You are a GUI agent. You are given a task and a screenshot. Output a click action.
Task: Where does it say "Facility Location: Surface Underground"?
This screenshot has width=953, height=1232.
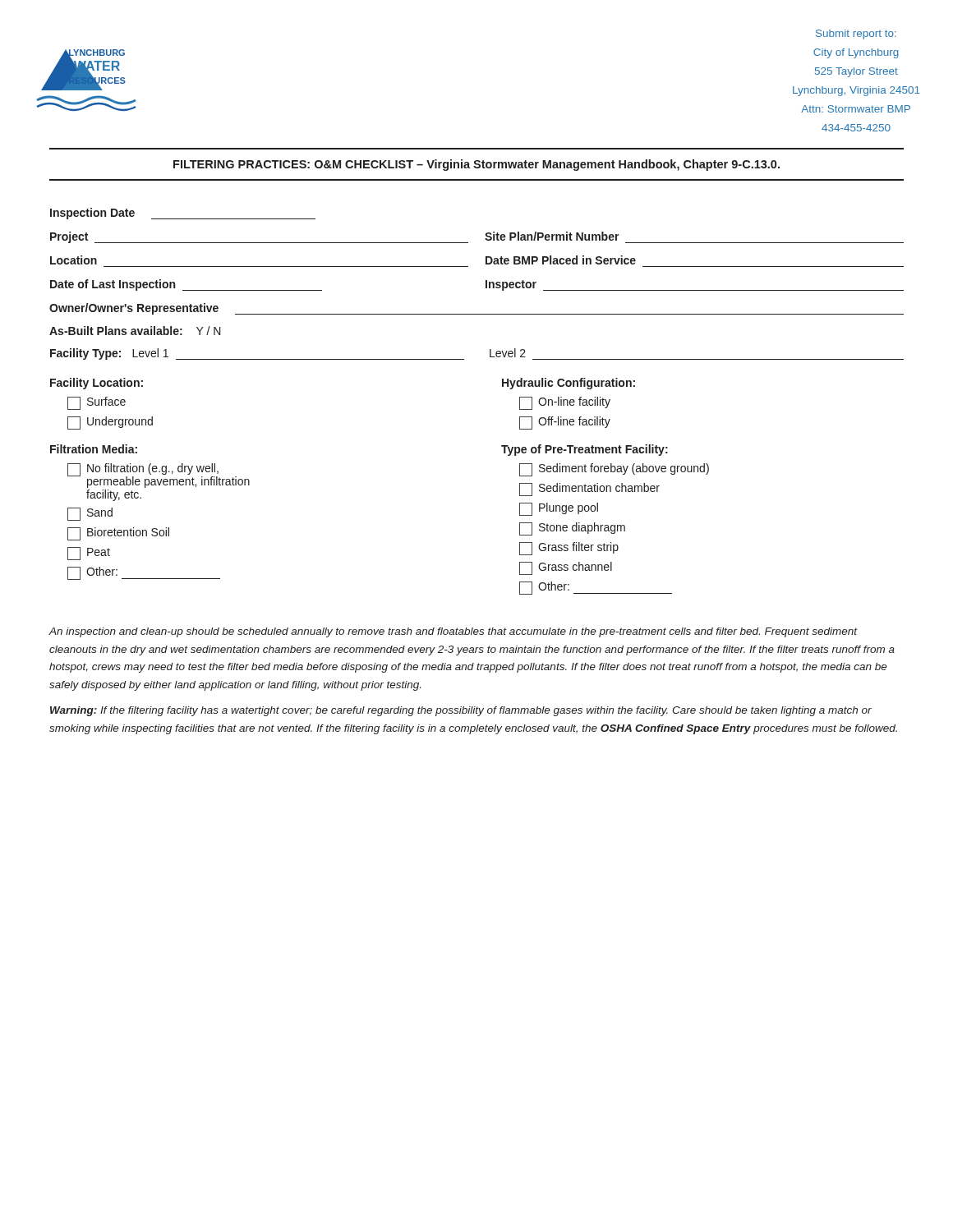tap(97, 384)
